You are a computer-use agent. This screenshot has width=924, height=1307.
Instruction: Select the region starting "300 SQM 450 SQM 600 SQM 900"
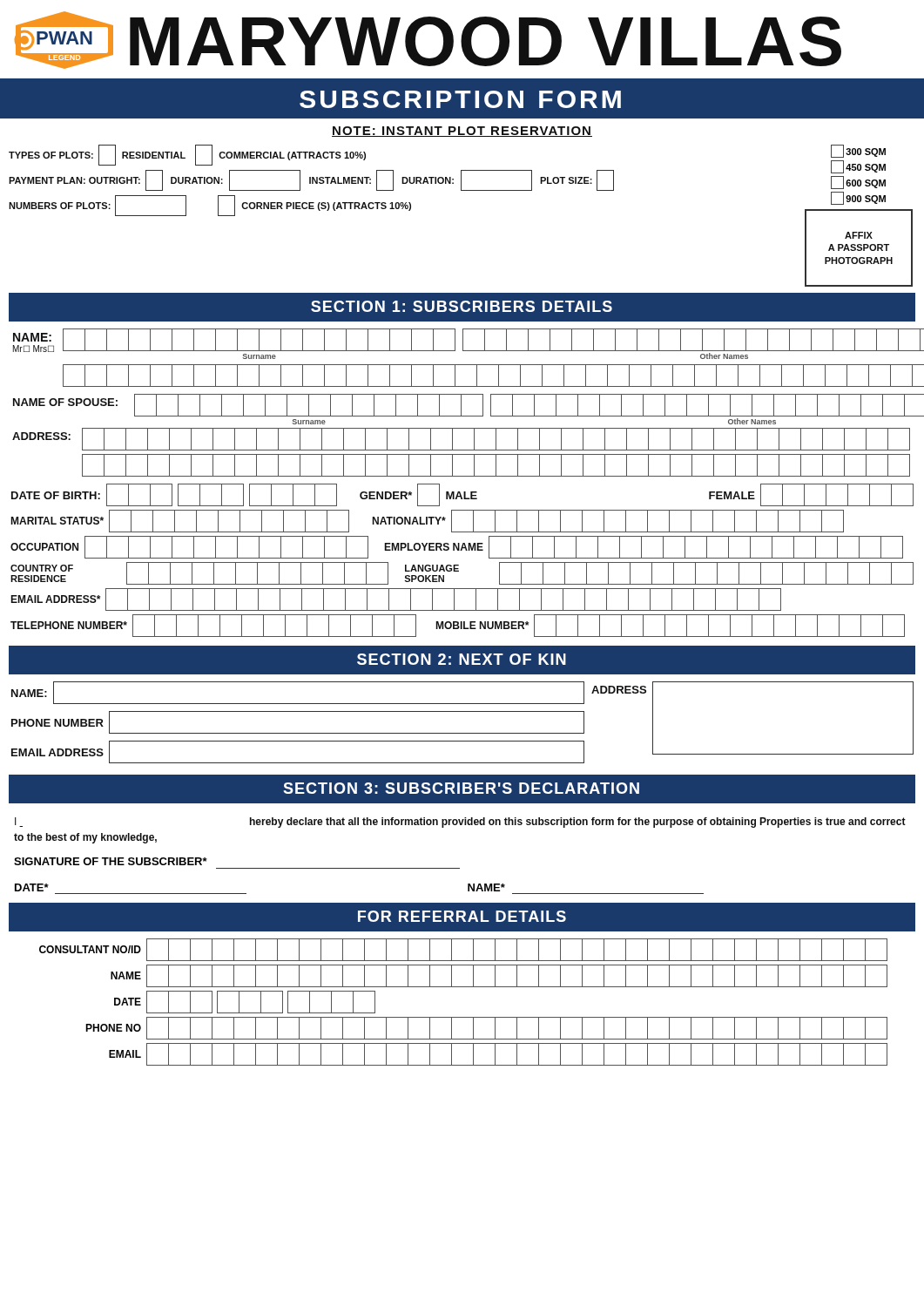click(x=859, y=175)
